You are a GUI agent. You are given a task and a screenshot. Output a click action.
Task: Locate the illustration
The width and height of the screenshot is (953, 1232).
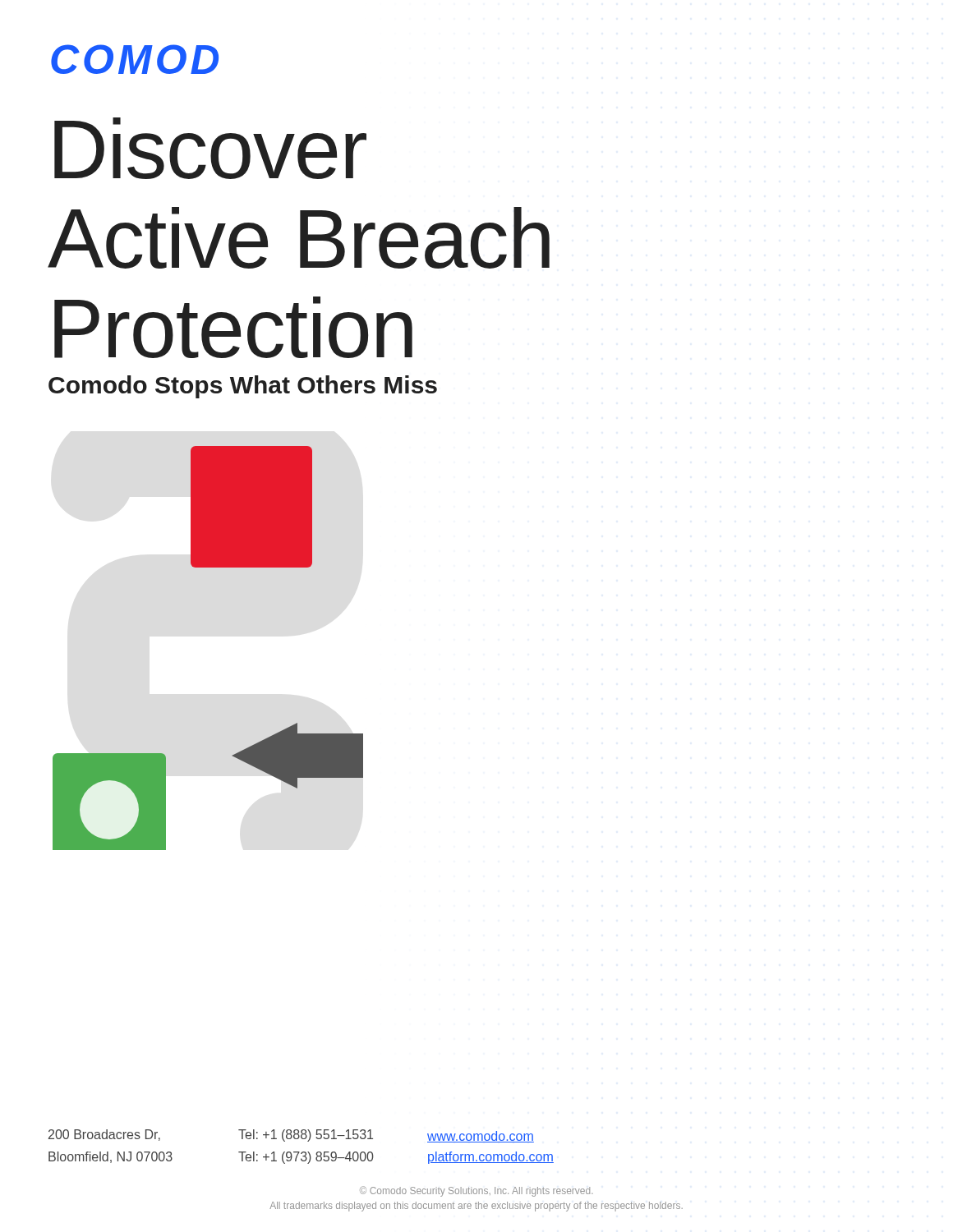pyautogui.click(x=228, y=641)
